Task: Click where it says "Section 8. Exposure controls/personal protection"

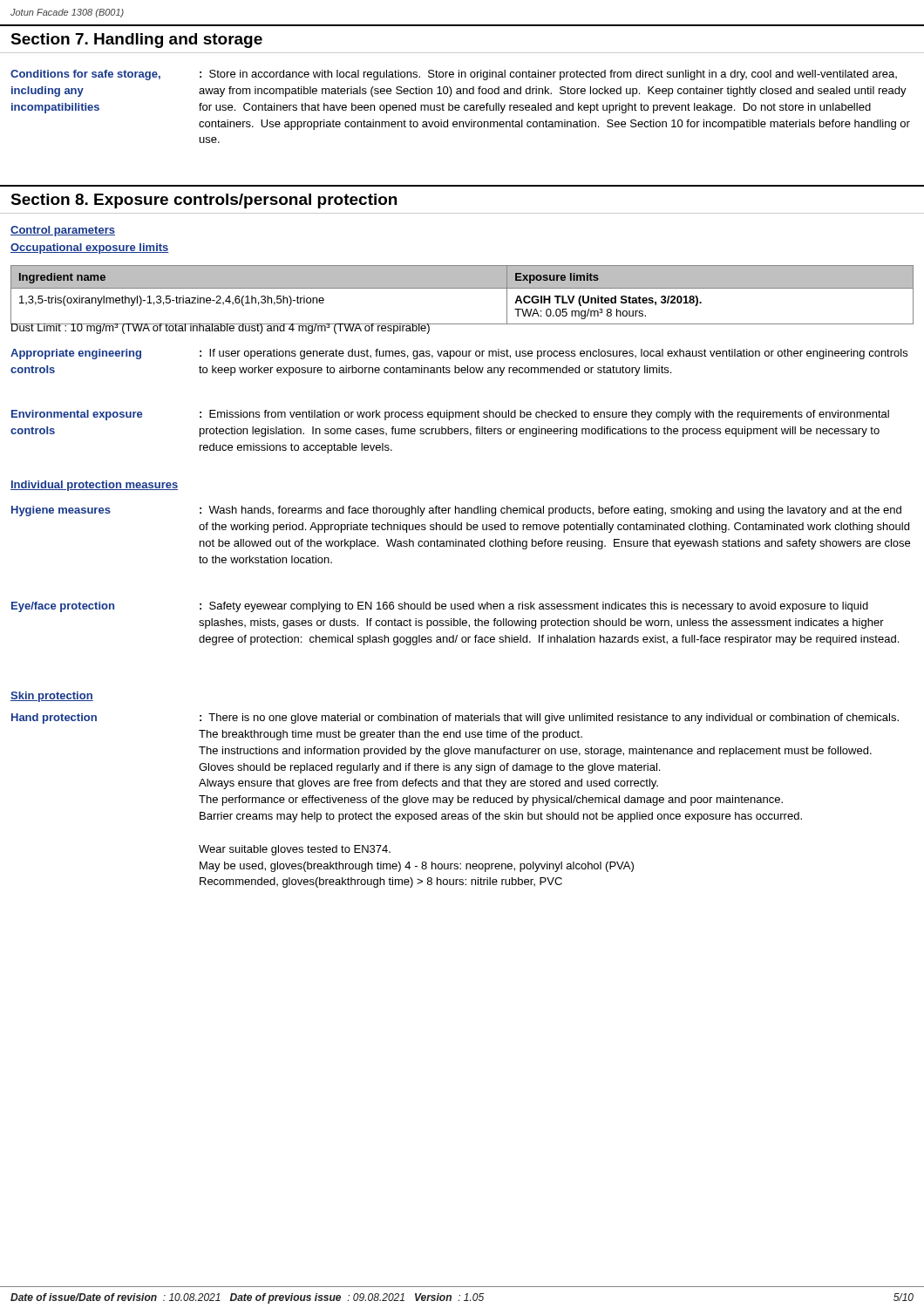Action: tap(204, 201)
